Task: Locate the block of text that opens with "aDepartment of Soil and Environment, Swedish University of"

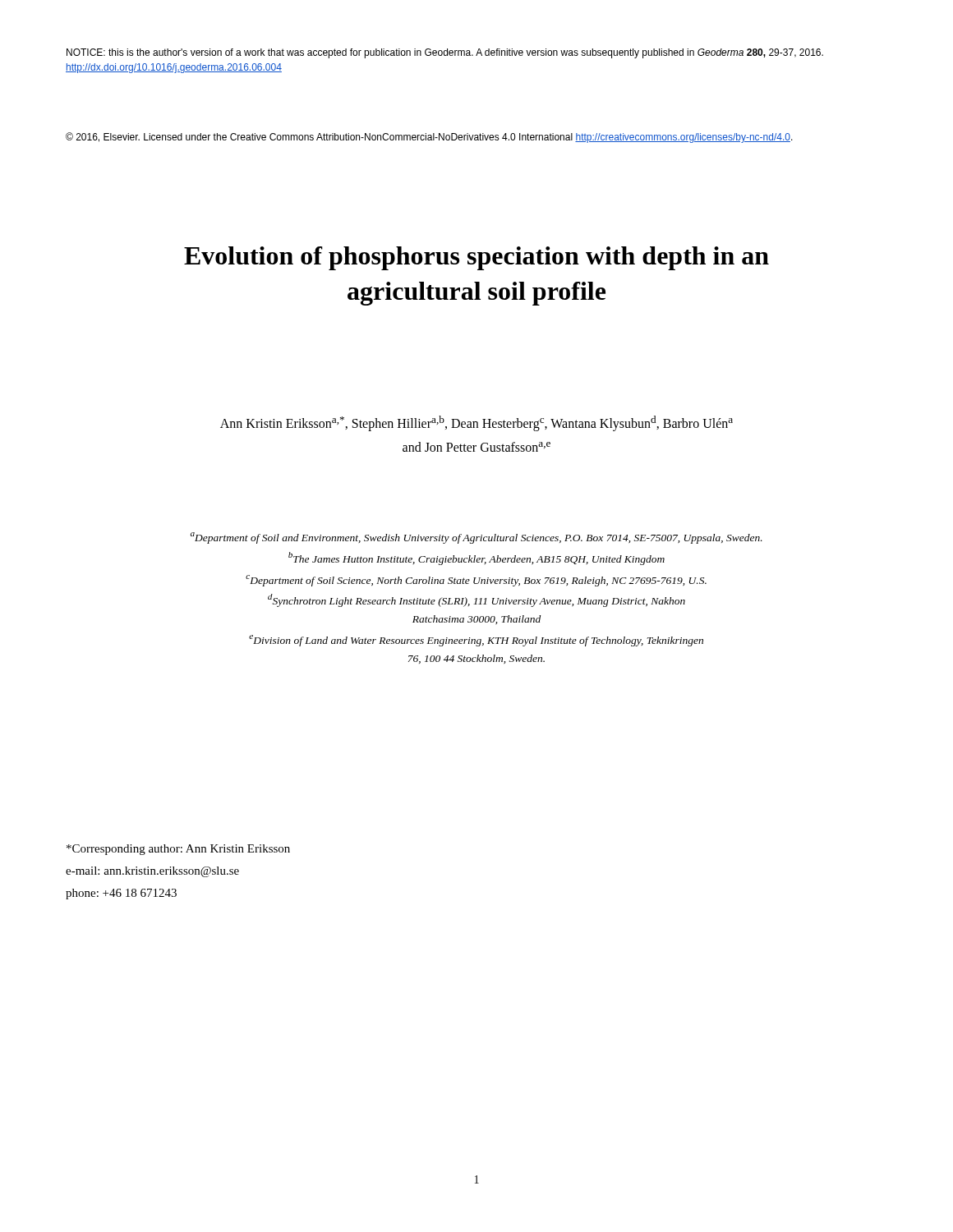Action: (x=476, y=596)
